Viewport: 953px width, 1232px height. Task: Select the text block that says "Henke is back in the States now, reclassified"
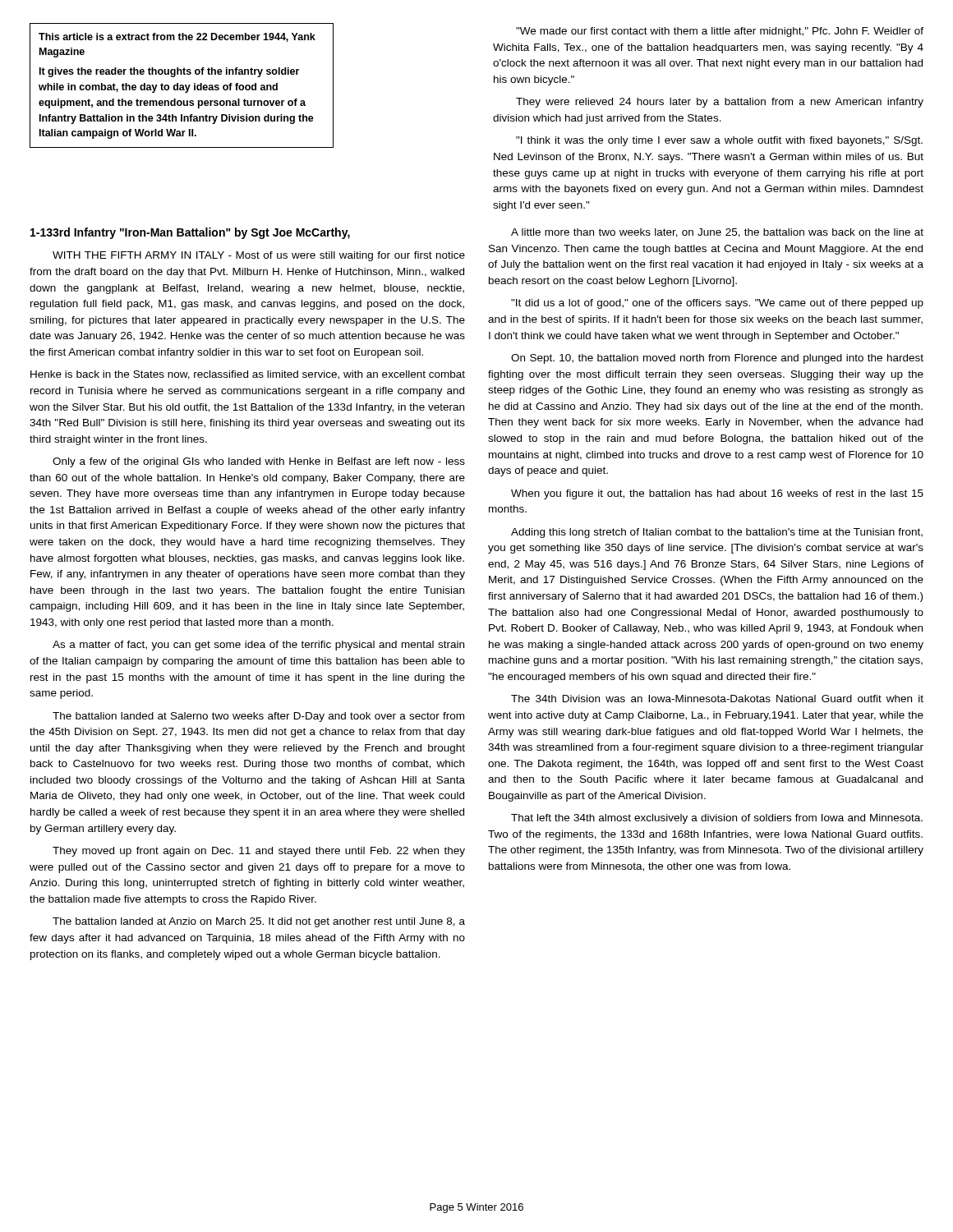coord(247,407)
